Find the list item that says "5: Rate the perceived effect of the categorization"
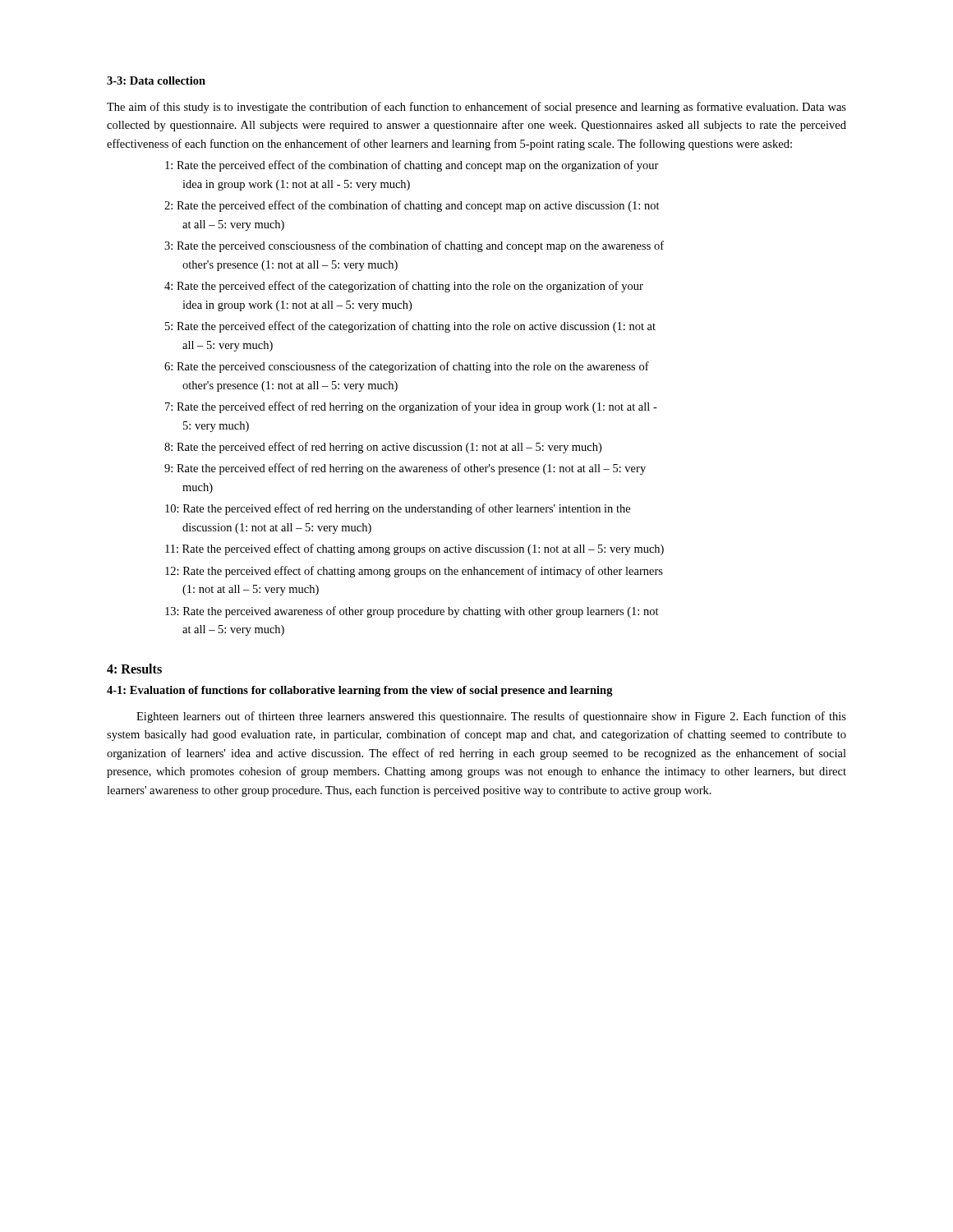Viewport: 953px width, 1232px height. point(505,337)
